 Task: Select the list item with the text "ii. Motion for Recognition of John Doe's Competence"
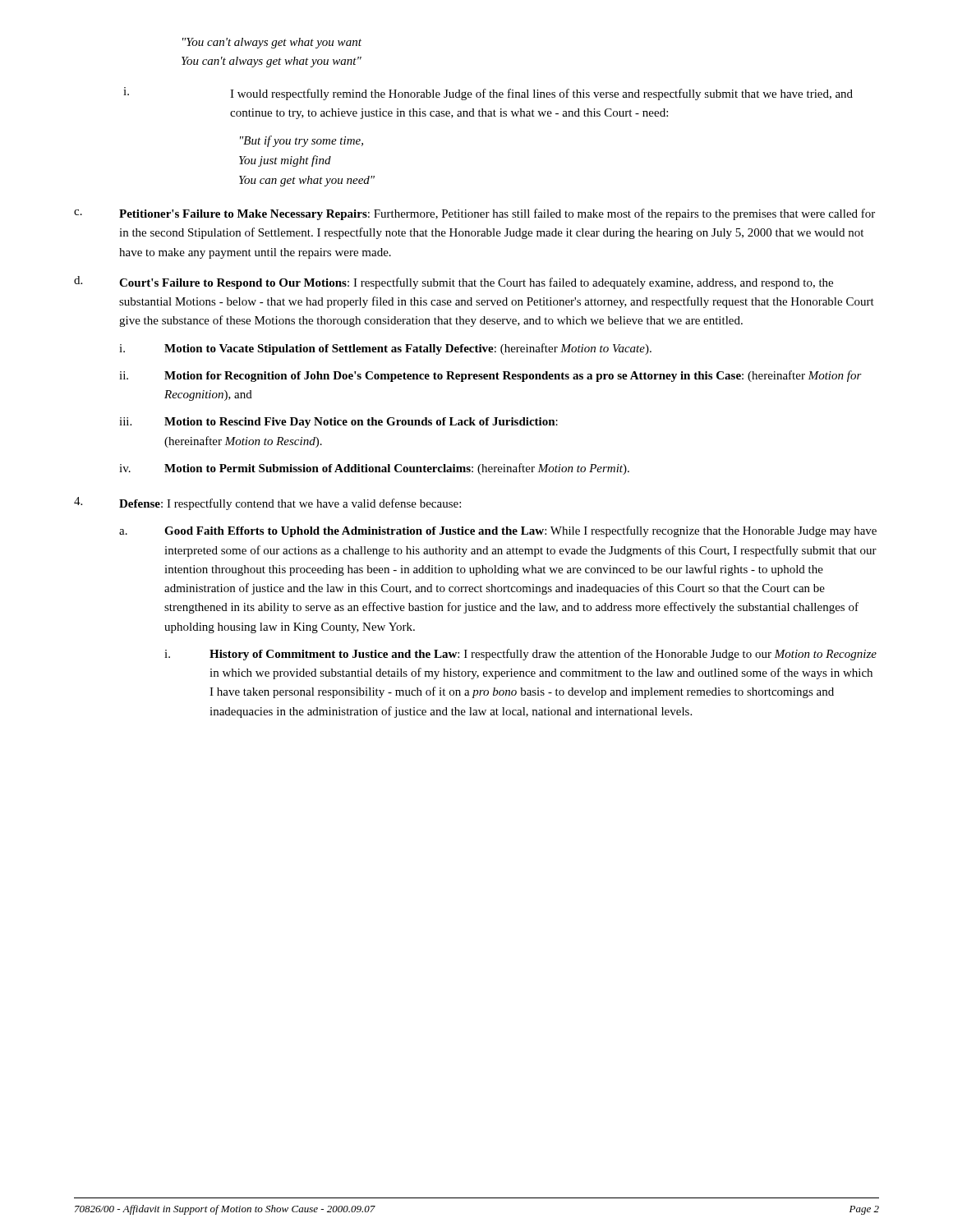(x=499, y=385)
